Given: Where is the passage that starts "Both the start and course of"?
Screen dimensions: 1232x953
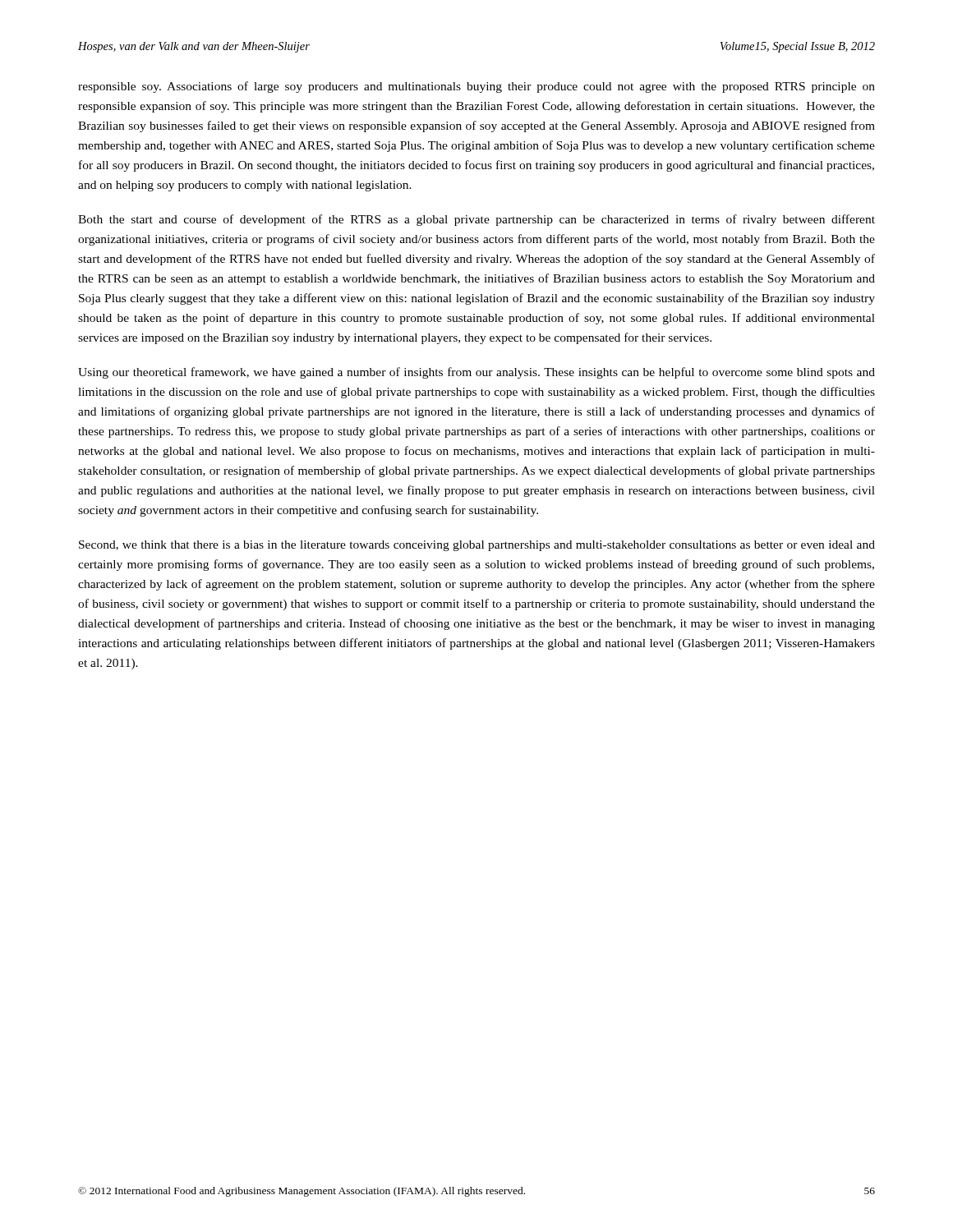Looking at the screenshot, I should coord(476,278).
